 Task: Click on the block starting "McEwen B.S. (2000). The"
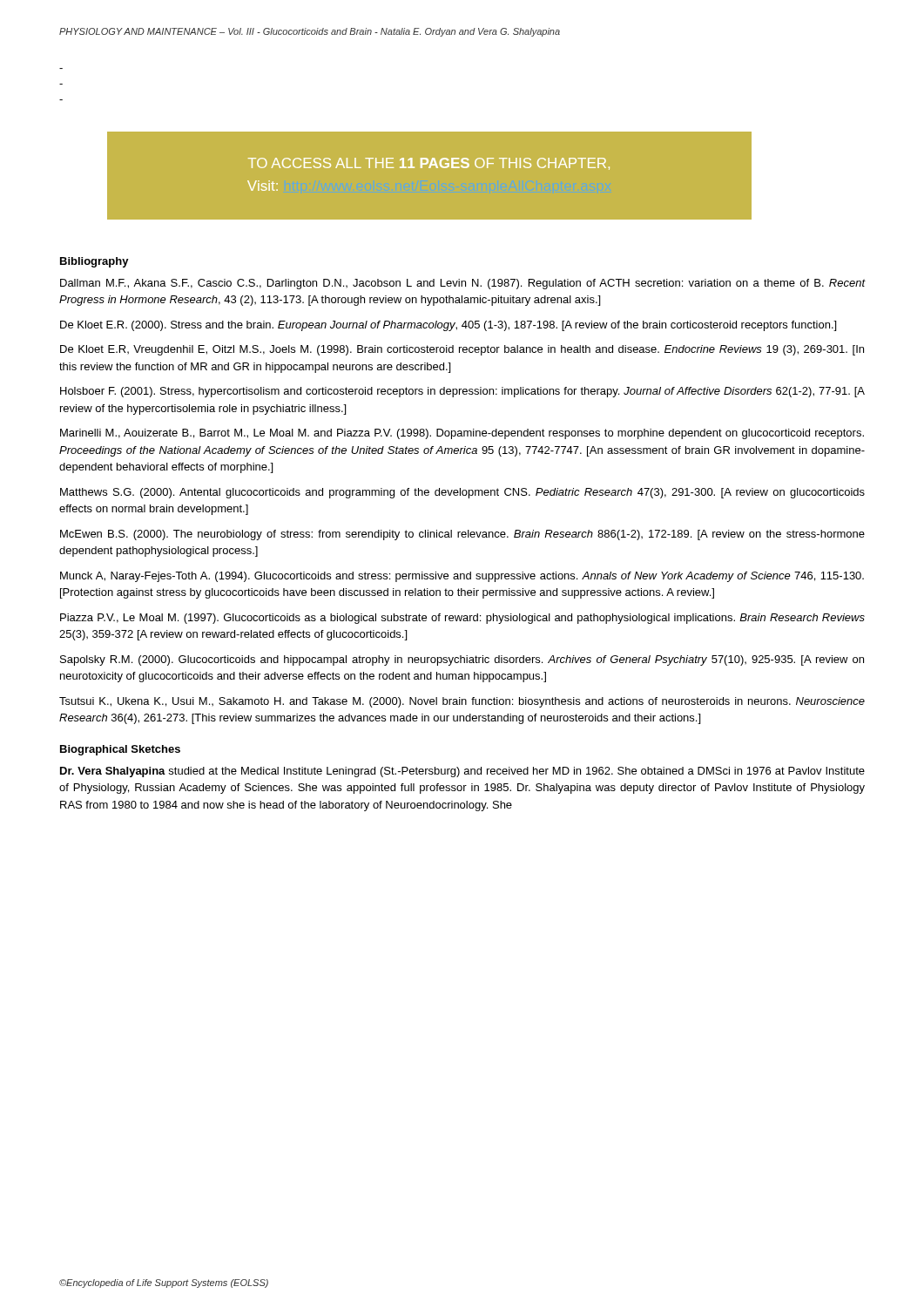(x=462, y=542)
